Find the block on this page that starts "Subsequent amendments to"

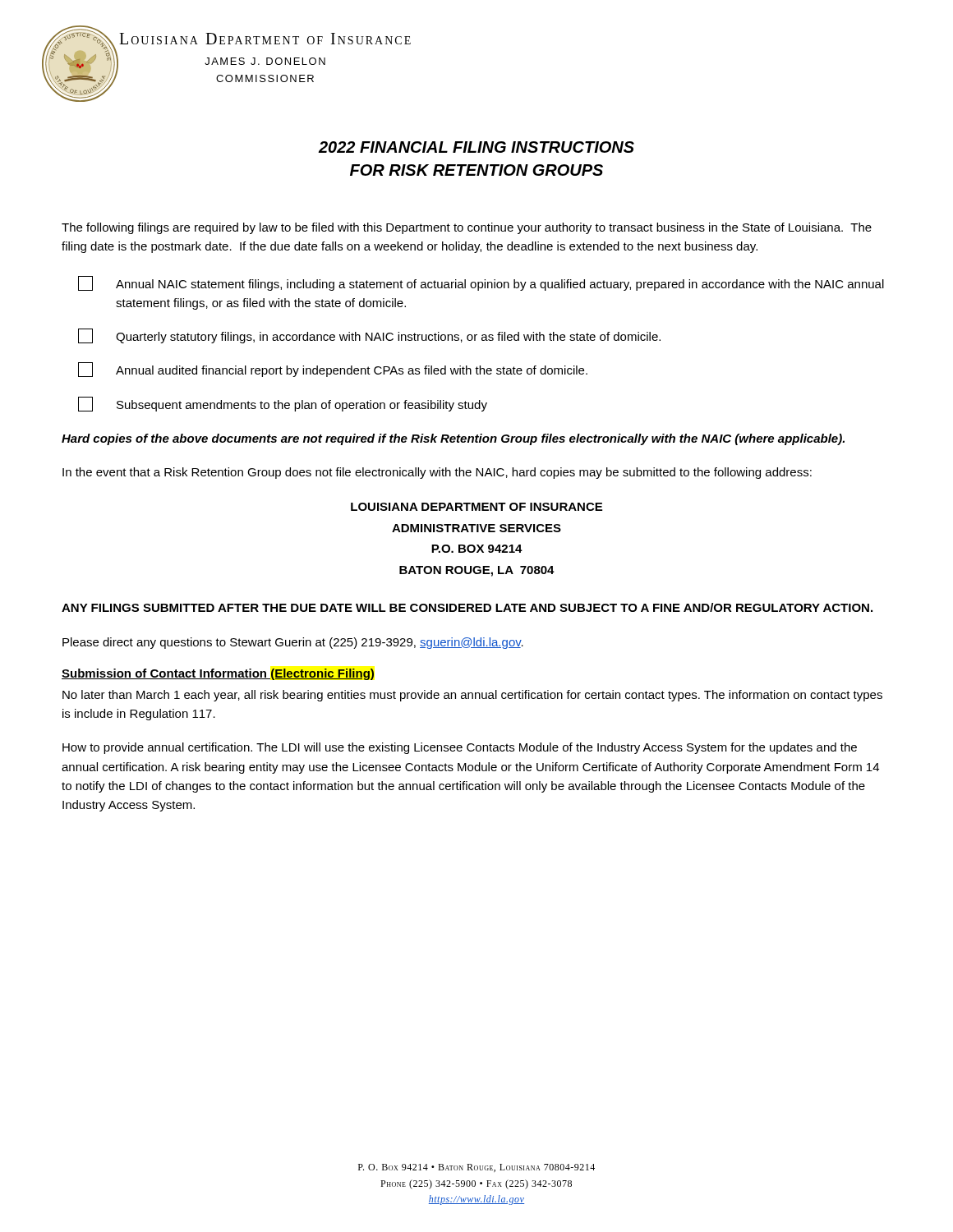(x=283, y=404)
